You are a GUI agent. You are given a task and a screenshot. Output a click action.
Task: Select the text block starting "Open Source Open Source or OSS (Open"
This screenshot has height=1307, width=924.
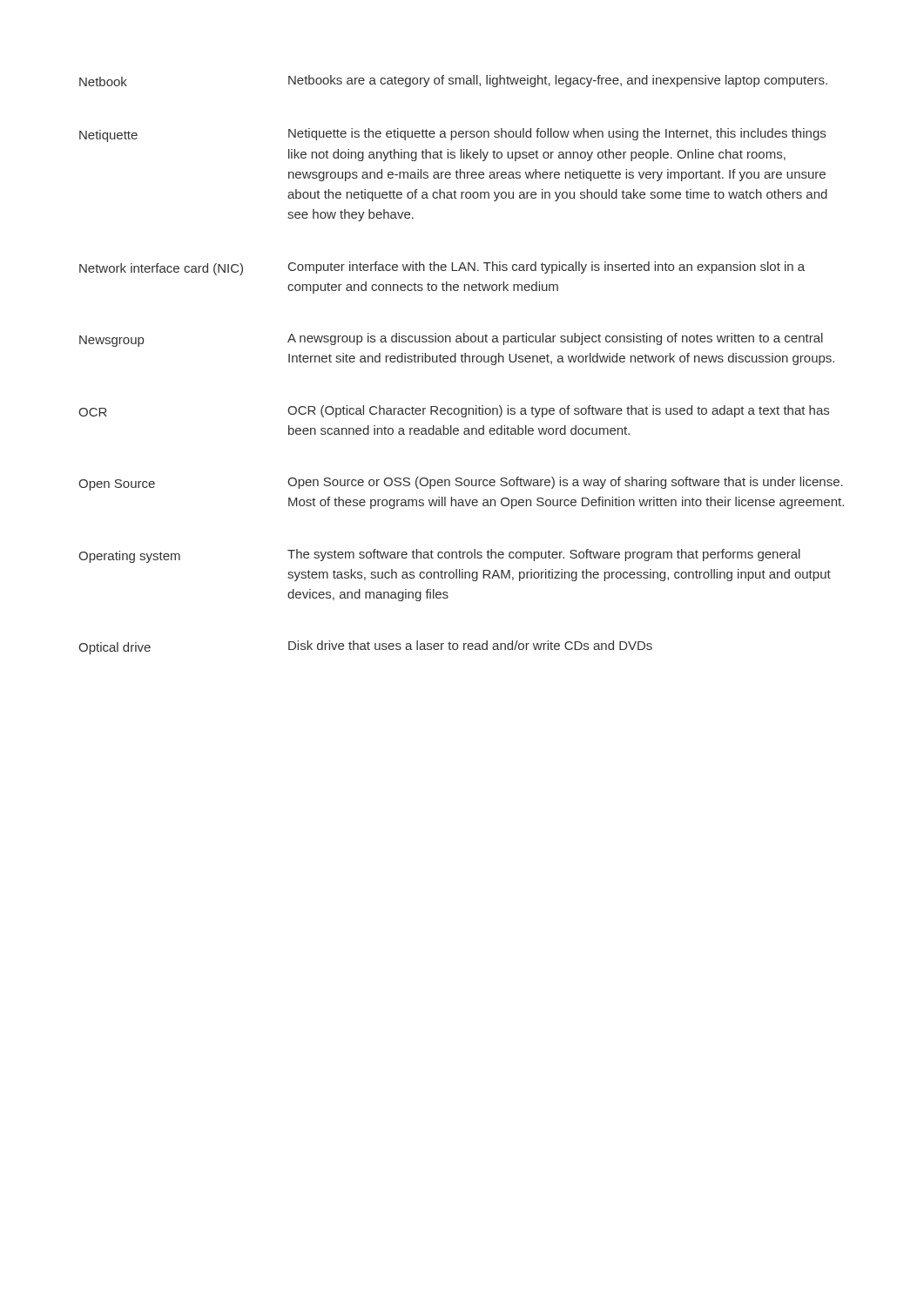coord(462,492)
